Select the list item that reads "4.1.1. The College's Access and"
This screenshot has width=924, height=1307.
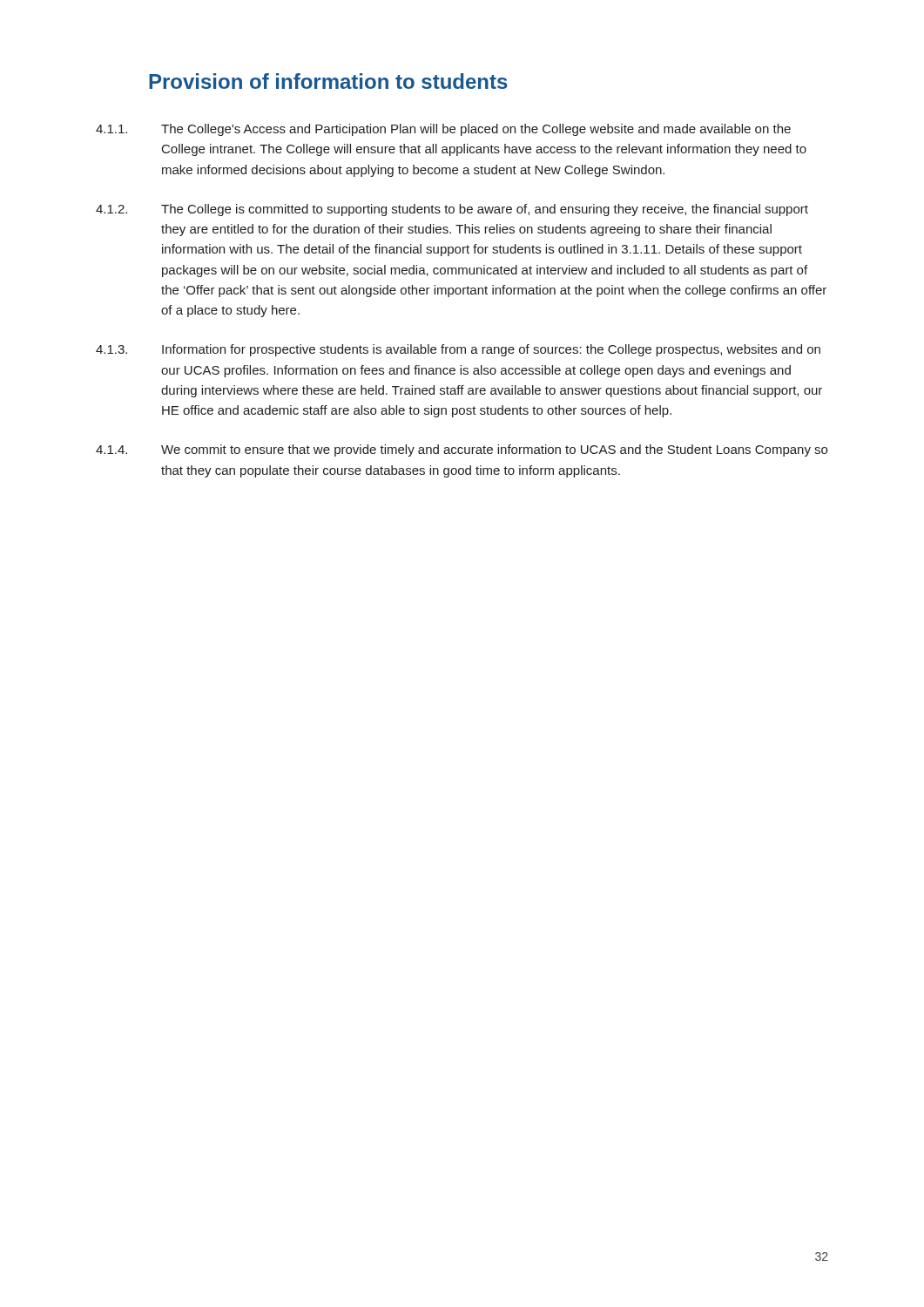[x=462, y=149]
